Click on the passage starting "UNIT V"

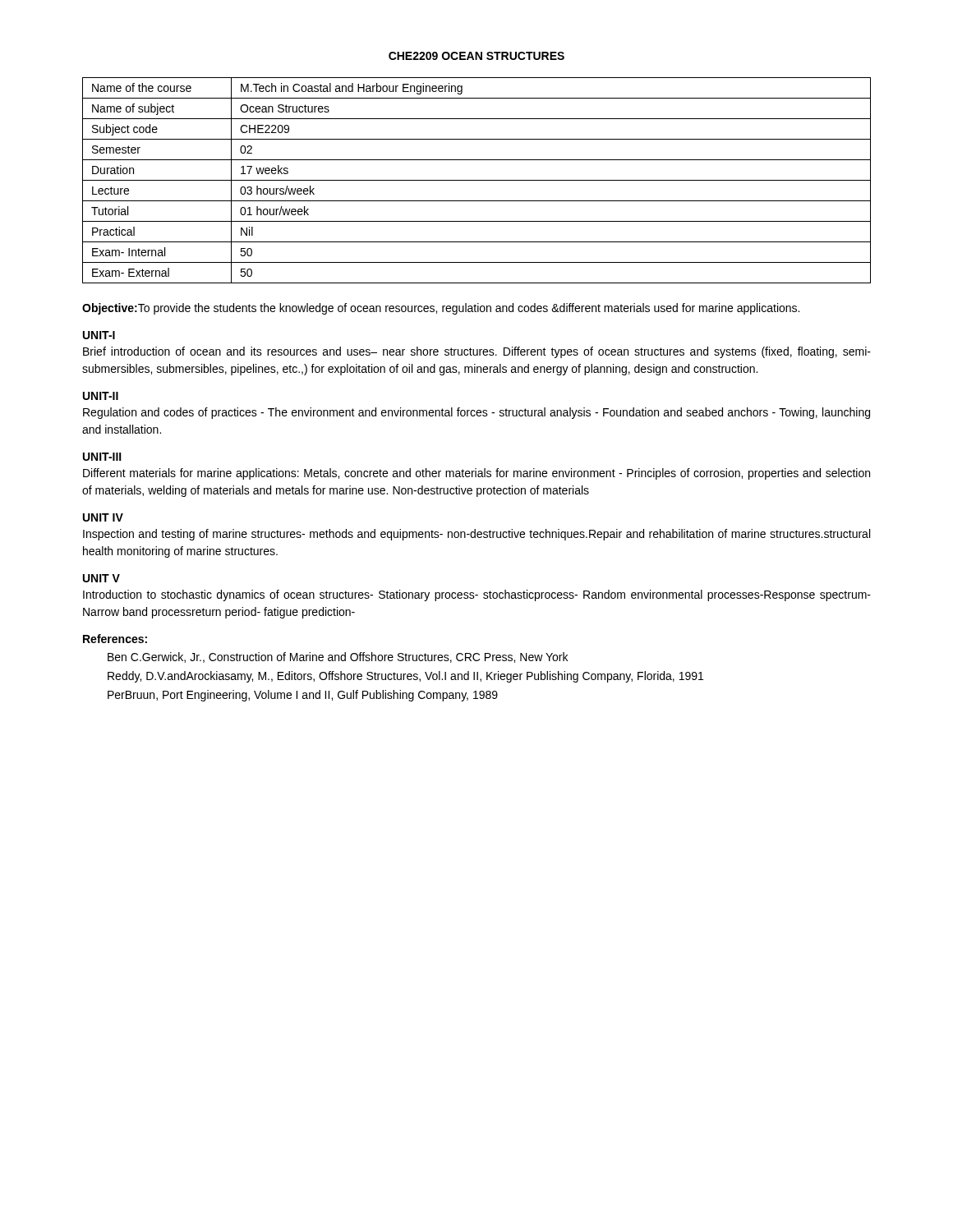coord(101,578)
